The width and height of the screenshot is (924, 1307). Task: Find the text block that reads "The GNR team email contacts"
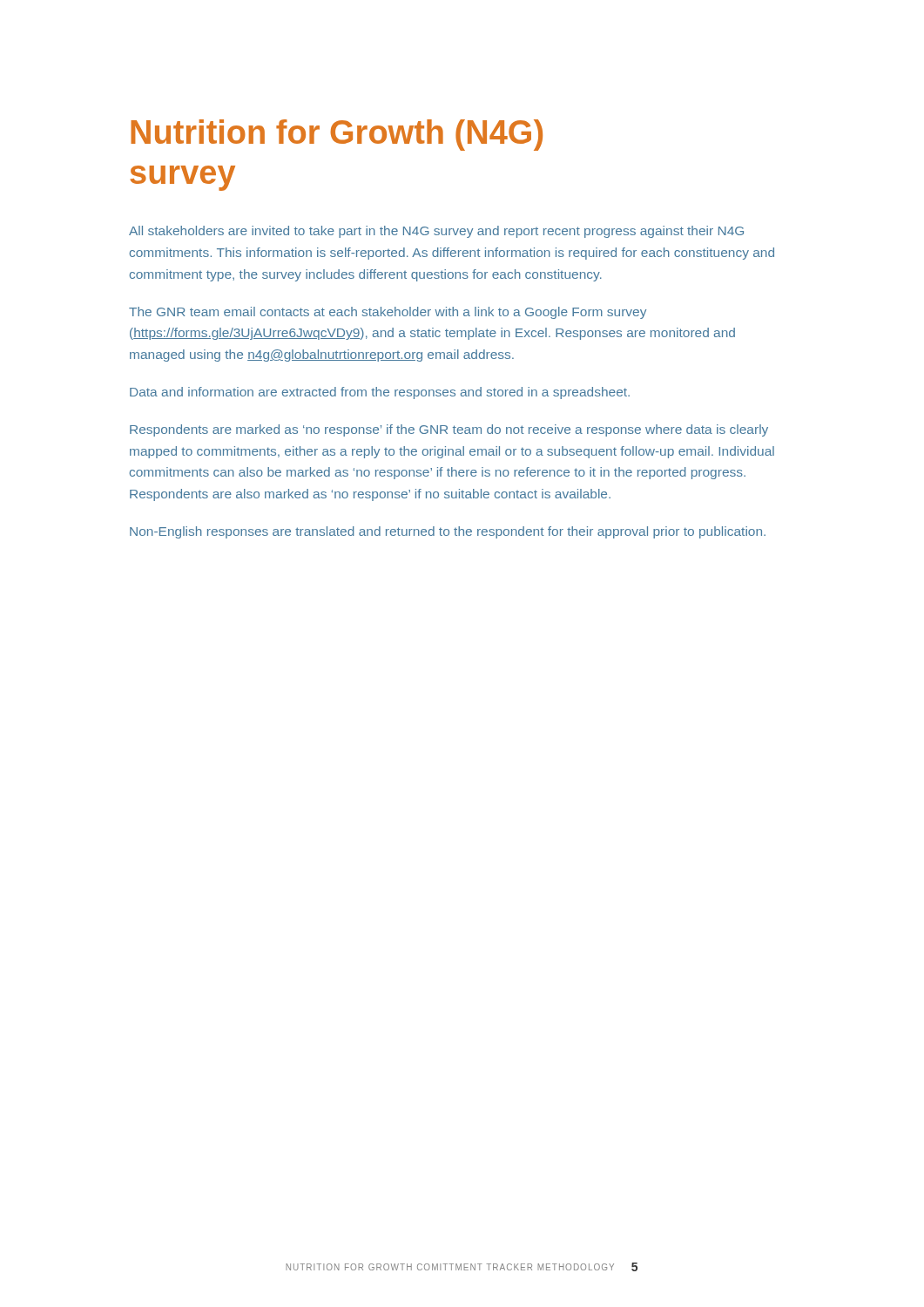point(432,333)
